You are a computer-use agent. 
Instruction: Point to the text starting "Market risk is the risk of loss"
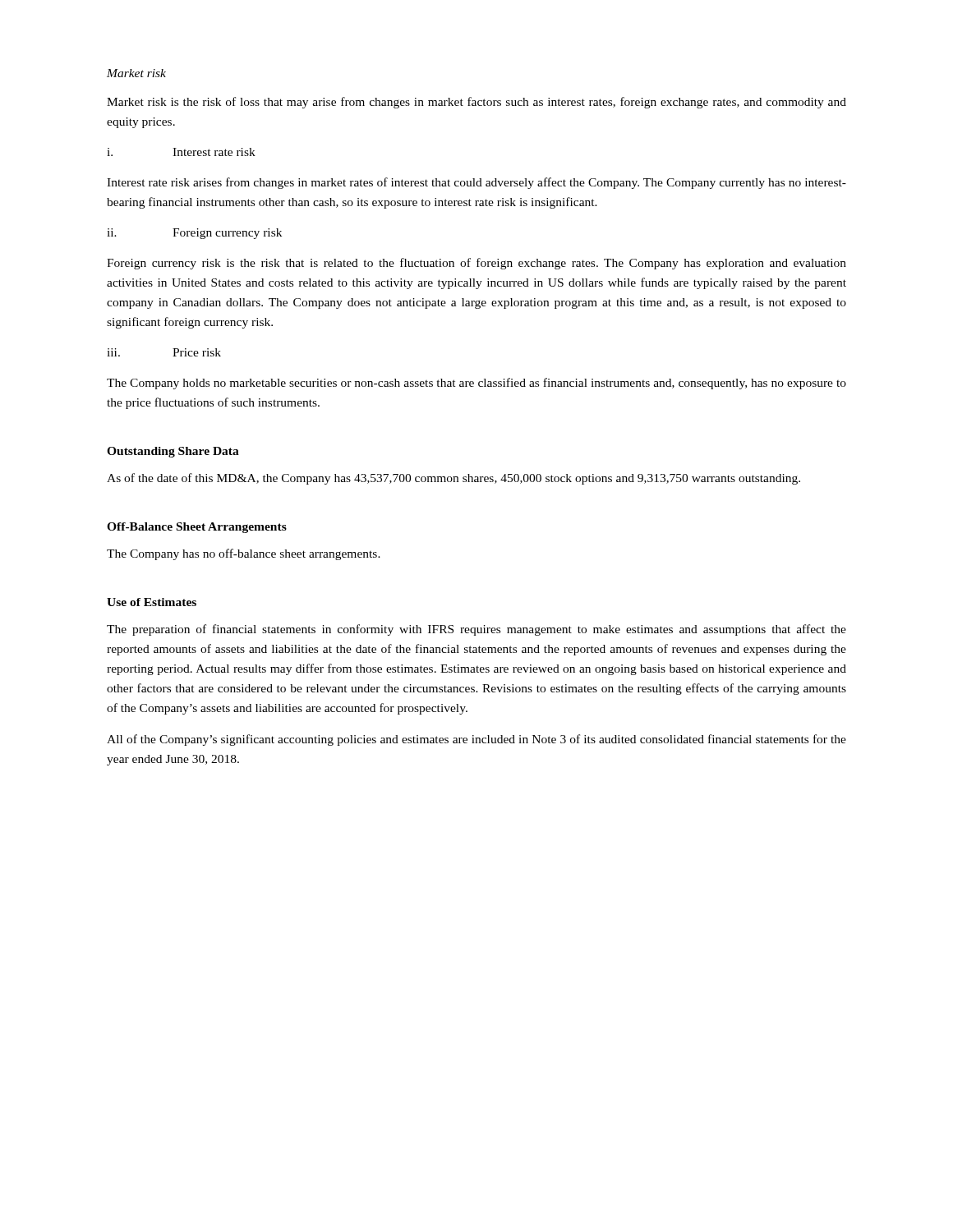tap(476, 111)
